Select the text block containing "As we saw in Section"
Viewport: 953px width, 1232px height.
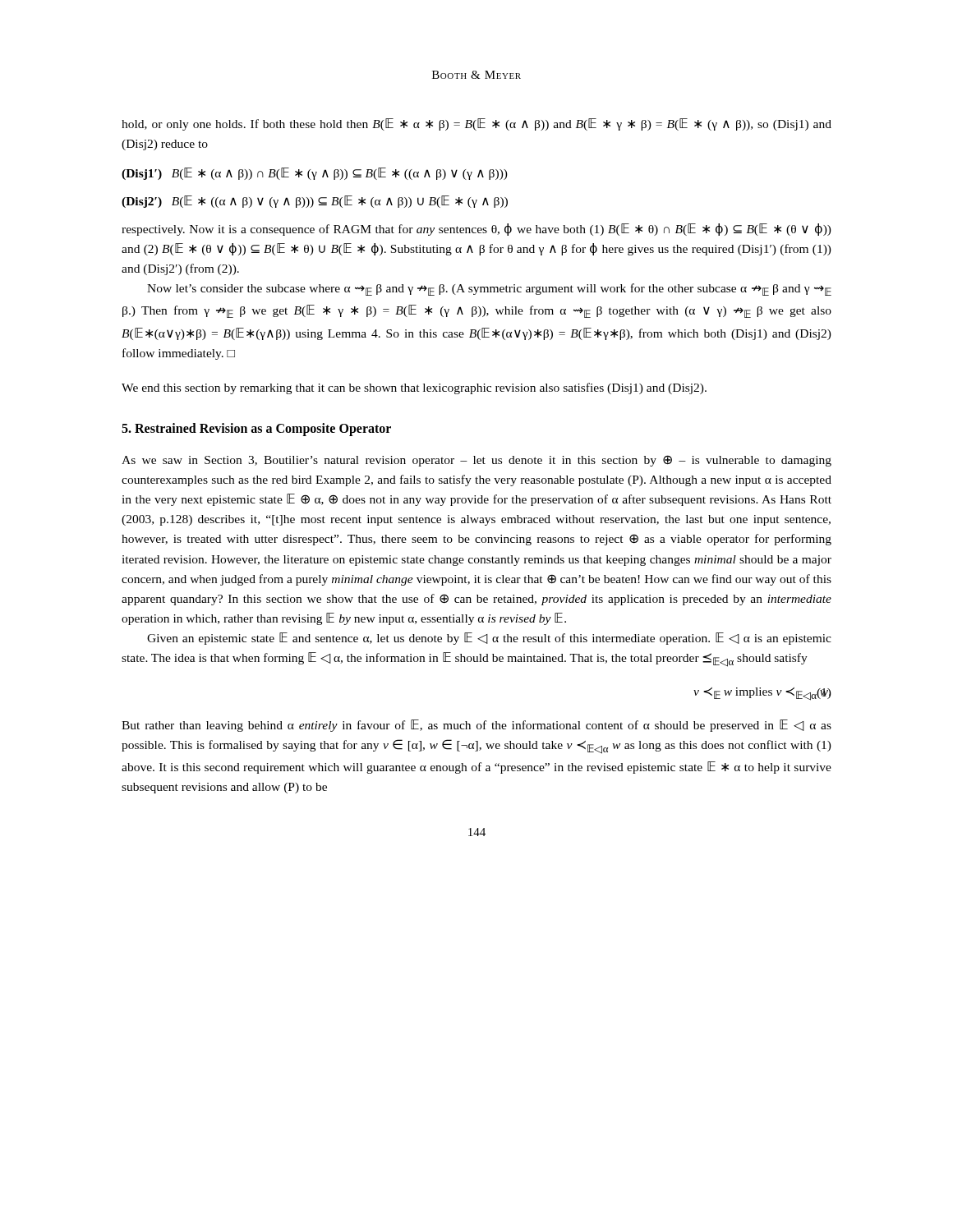click(x=476, y=539)
